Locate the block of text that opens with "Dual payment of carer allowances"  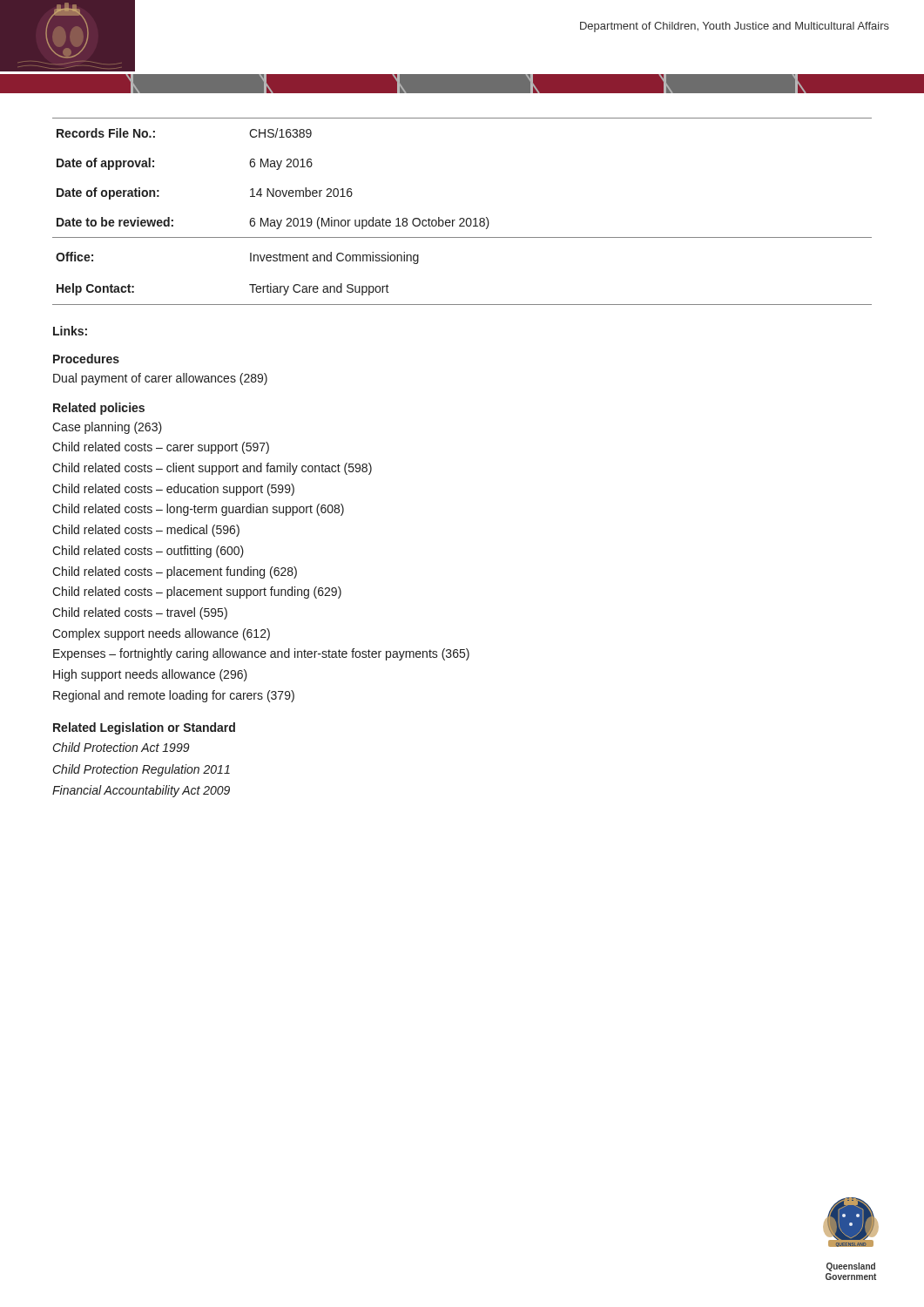point(160,378)
